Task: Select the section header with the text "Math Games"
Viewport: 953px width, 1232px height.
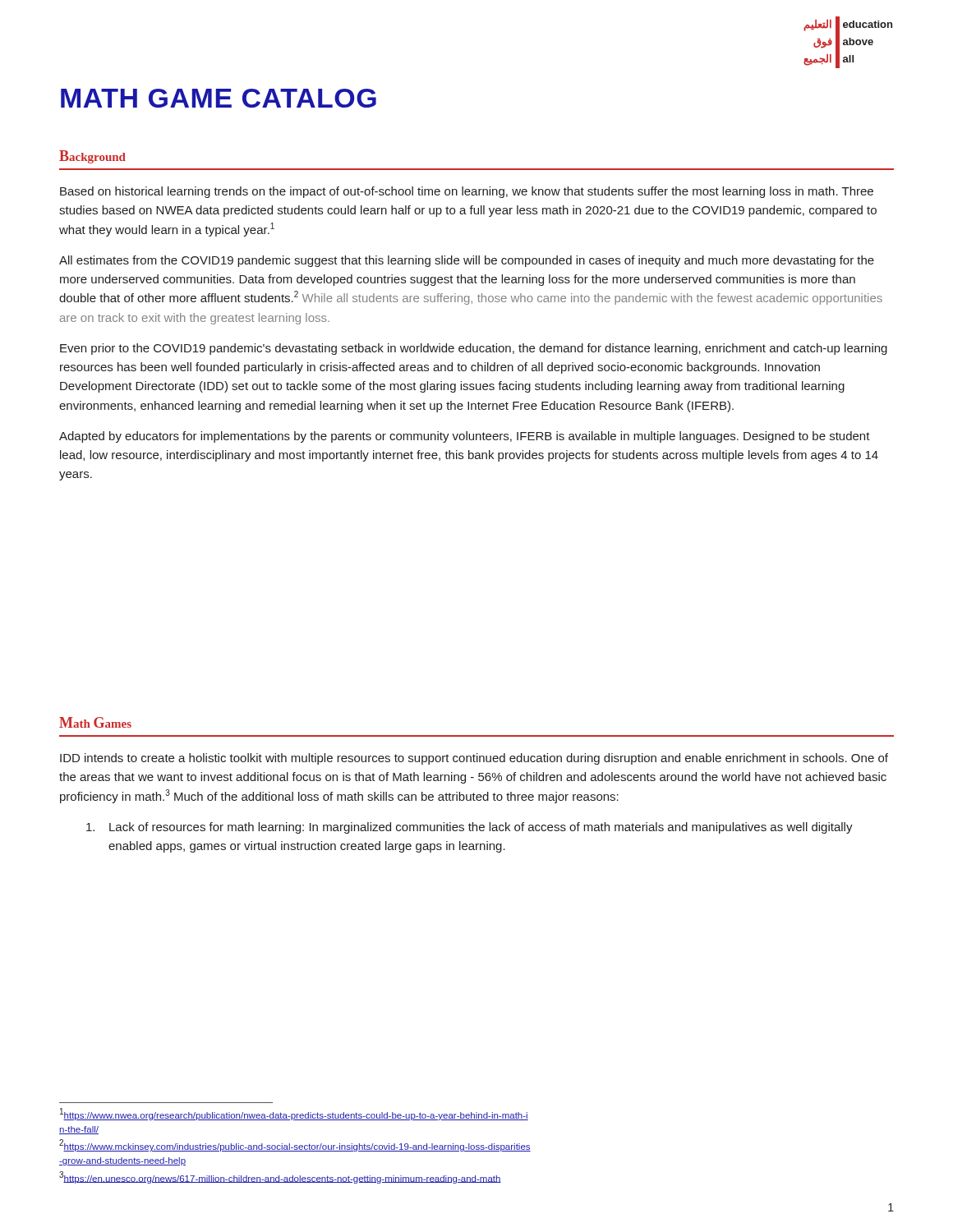Action: [95, 723]
